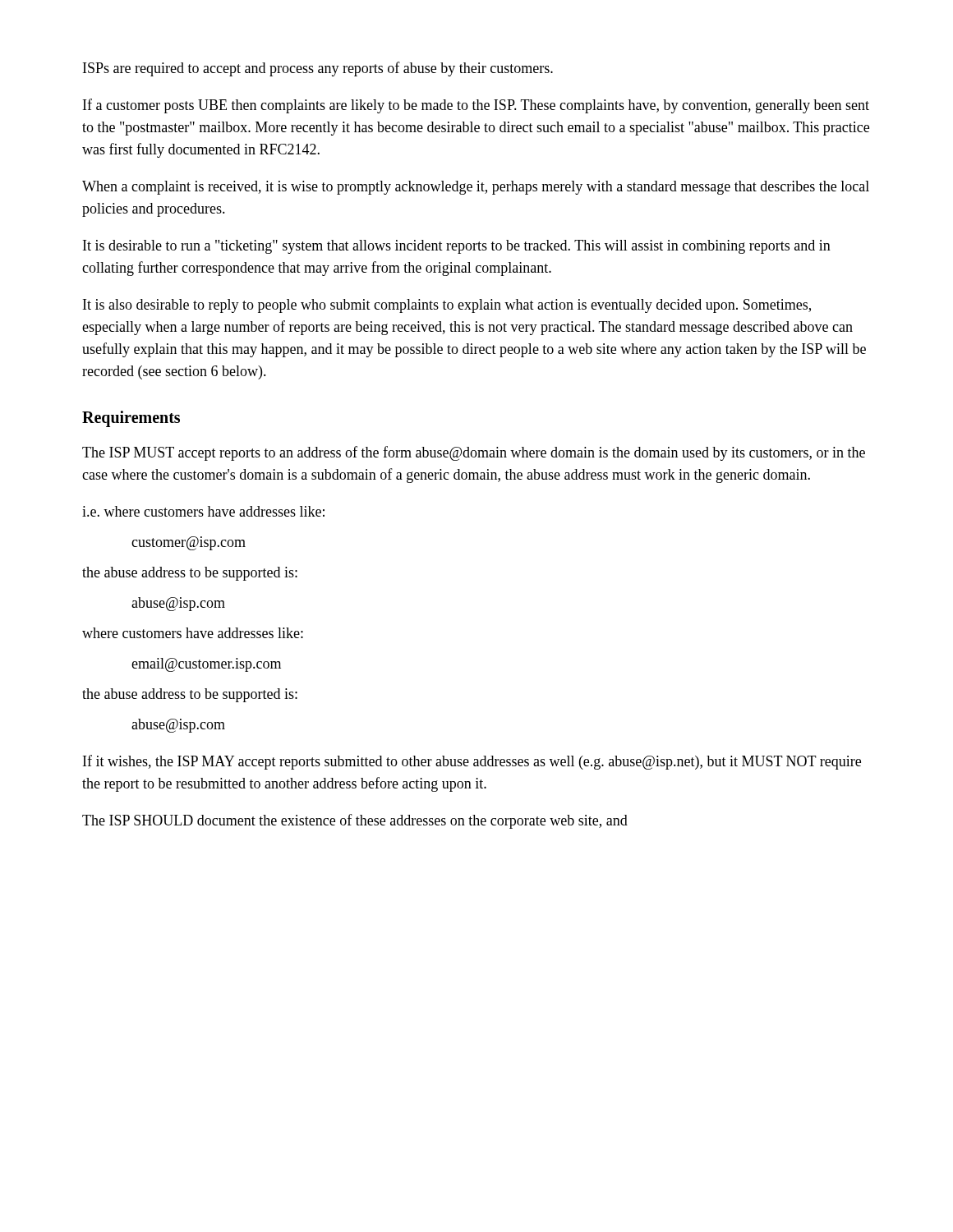Find the block on this page that starts "It is also desirable to reply"
The height and width of the screenshot is (1232, 953).
click(x=474, y=338)
